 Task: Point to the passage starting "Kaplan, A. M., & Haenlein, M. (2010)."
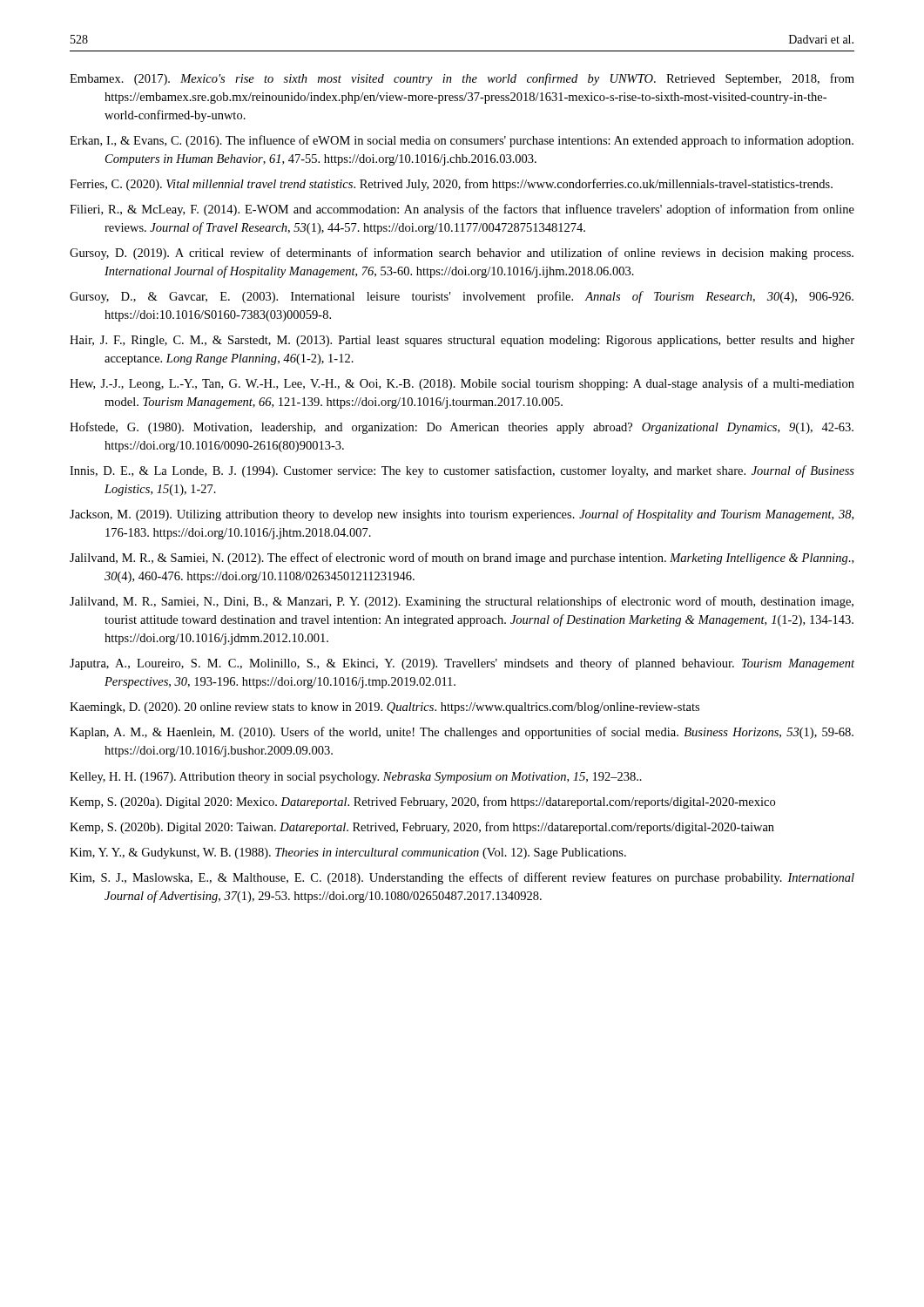pos(462,742)
